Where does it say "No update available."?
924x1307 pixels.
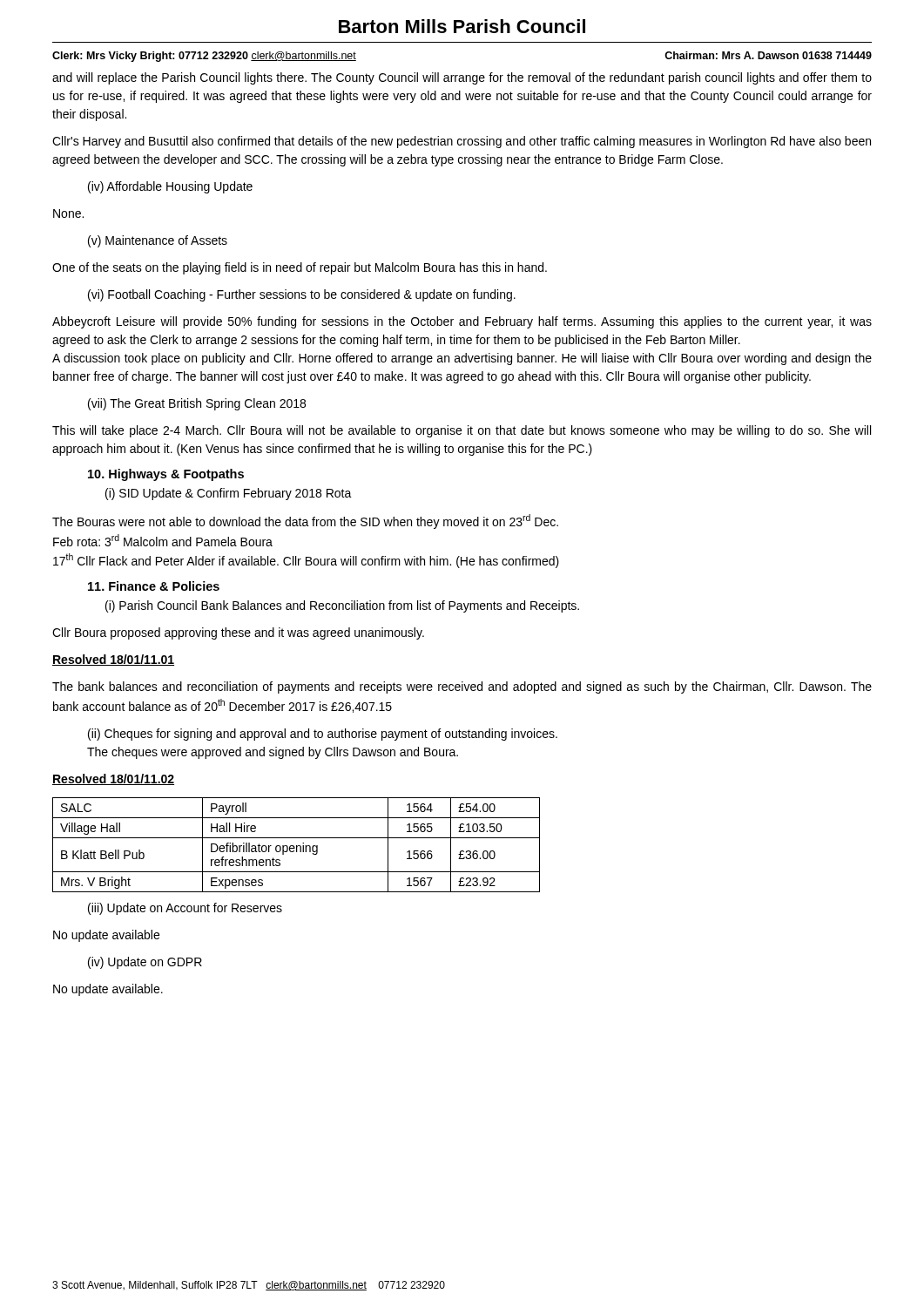(108, 989)
